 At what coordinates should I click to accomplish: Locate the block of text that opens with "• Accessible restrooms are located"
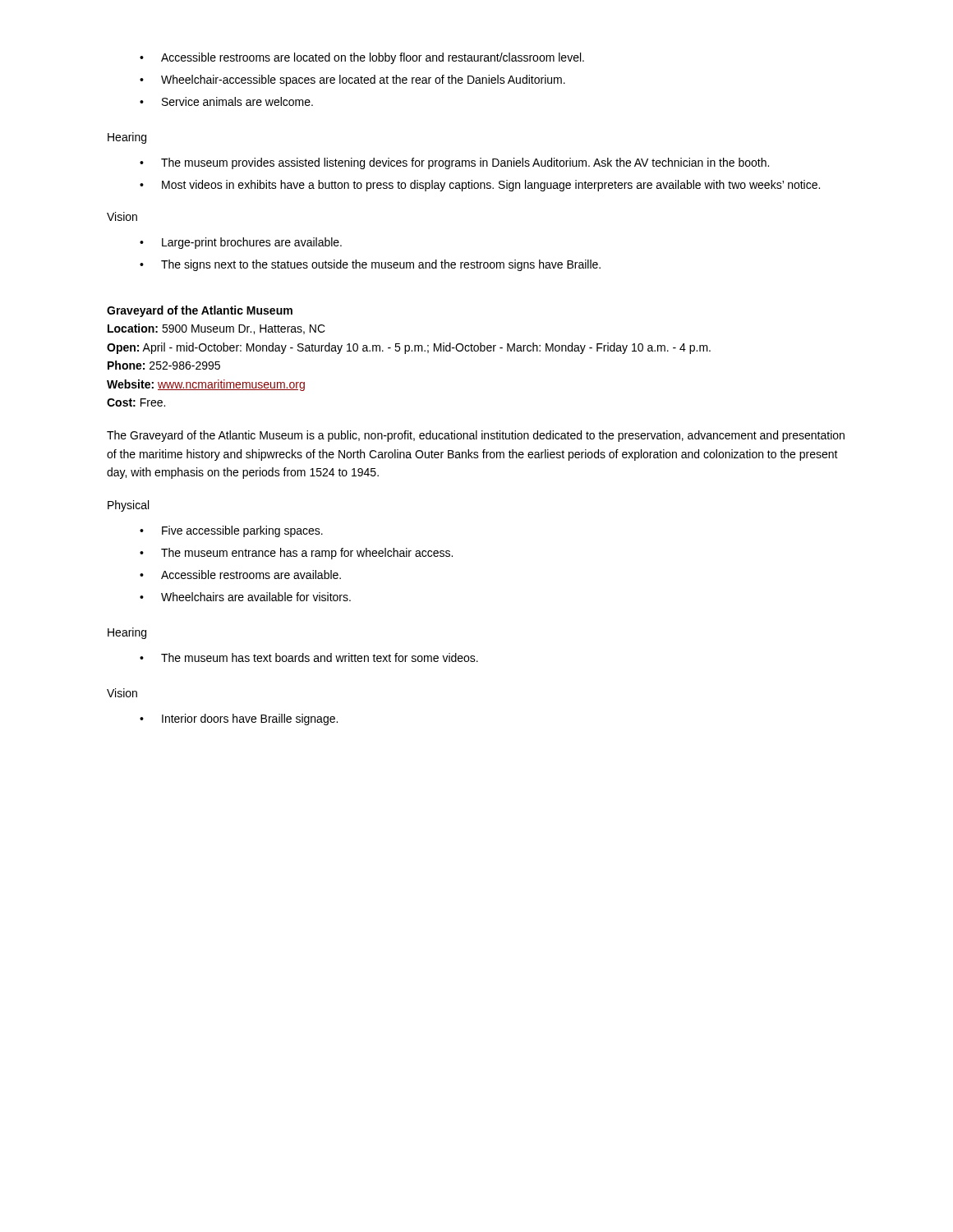pyautogui.click(x=493, y=58)
